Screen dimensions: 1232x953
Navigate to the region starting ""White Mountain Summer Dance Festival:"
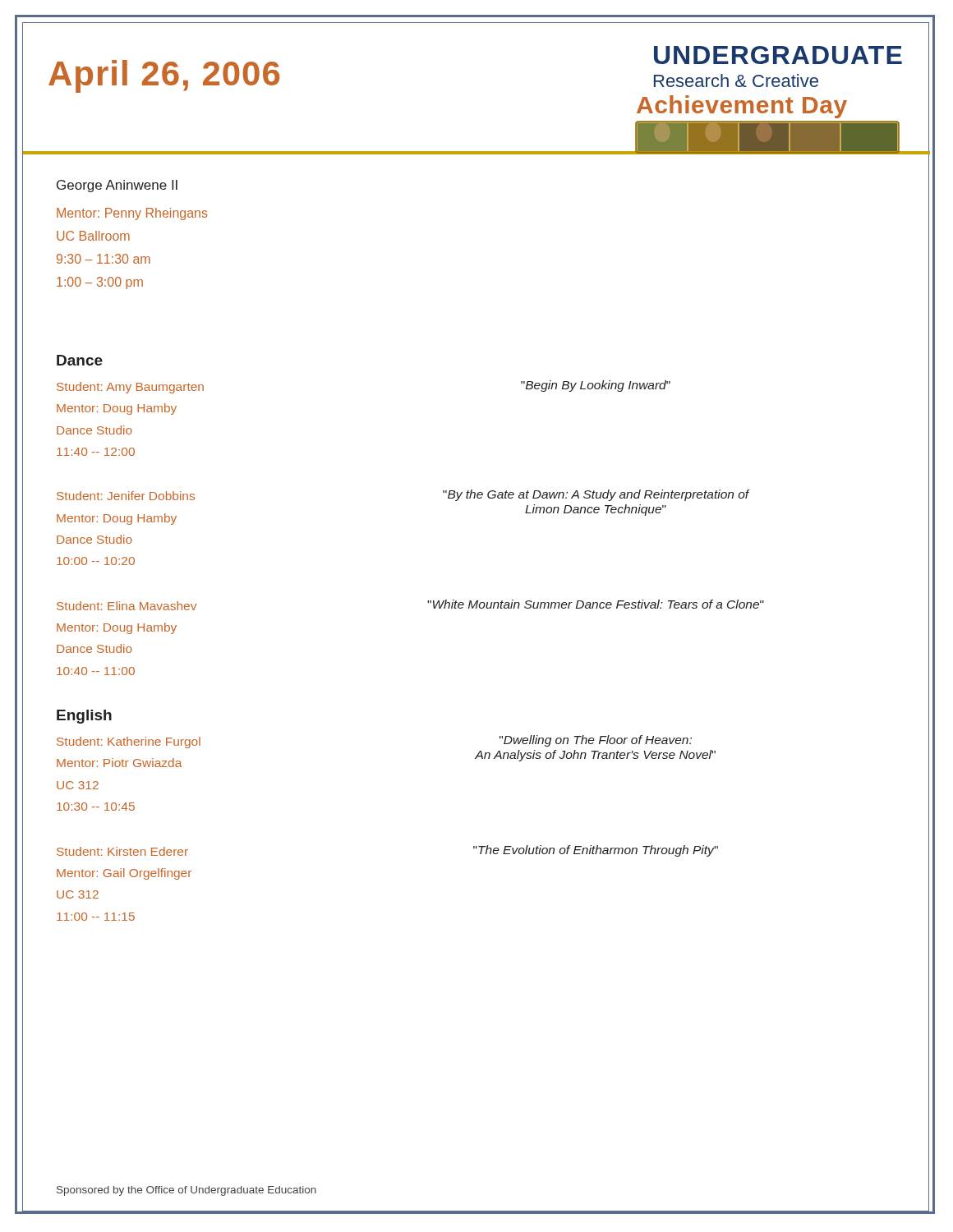tap(596, 604)
